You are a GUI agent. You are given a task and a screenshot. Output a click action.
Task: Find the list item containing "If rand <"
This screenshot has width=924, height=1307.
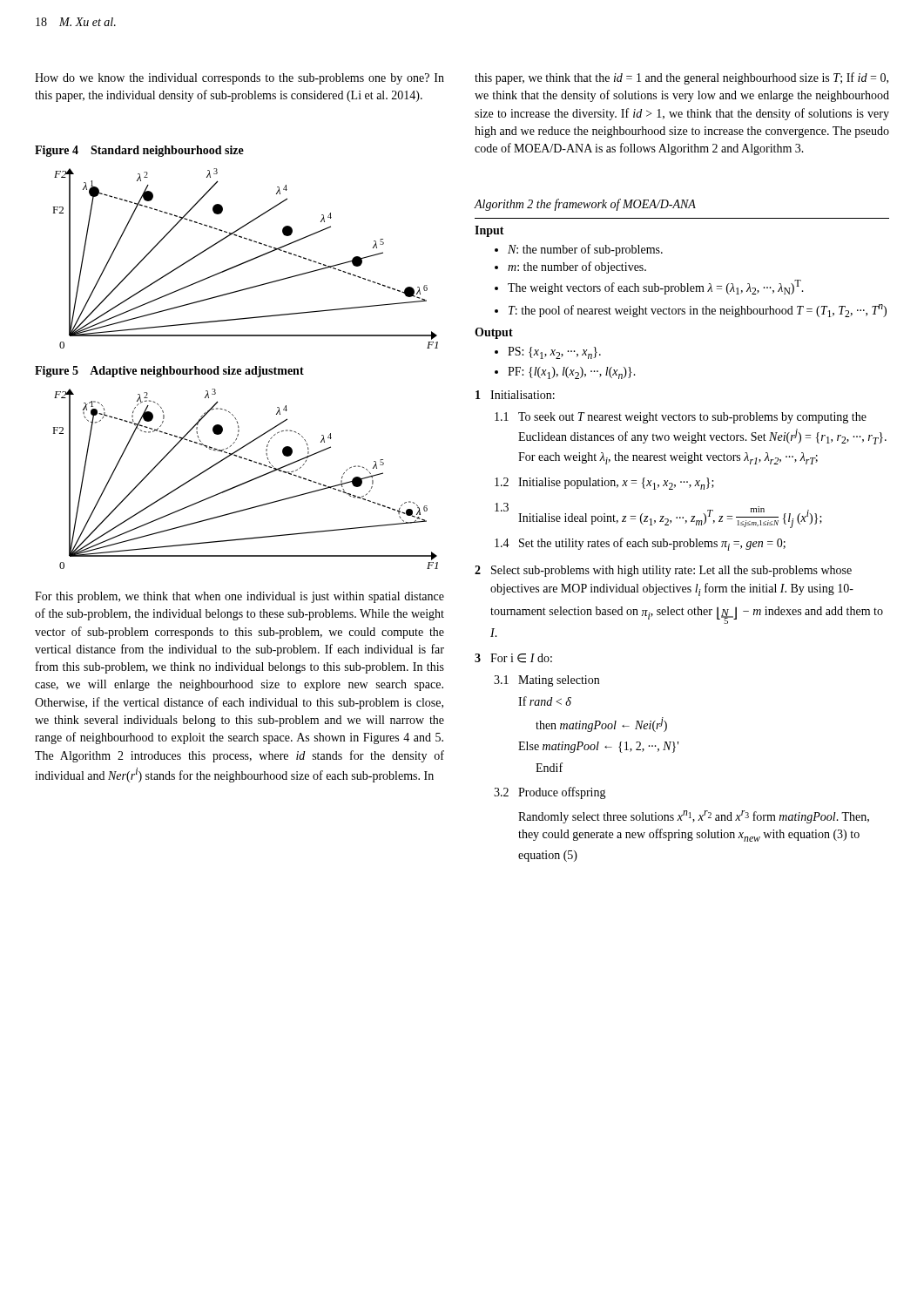(x=545, y=702)
